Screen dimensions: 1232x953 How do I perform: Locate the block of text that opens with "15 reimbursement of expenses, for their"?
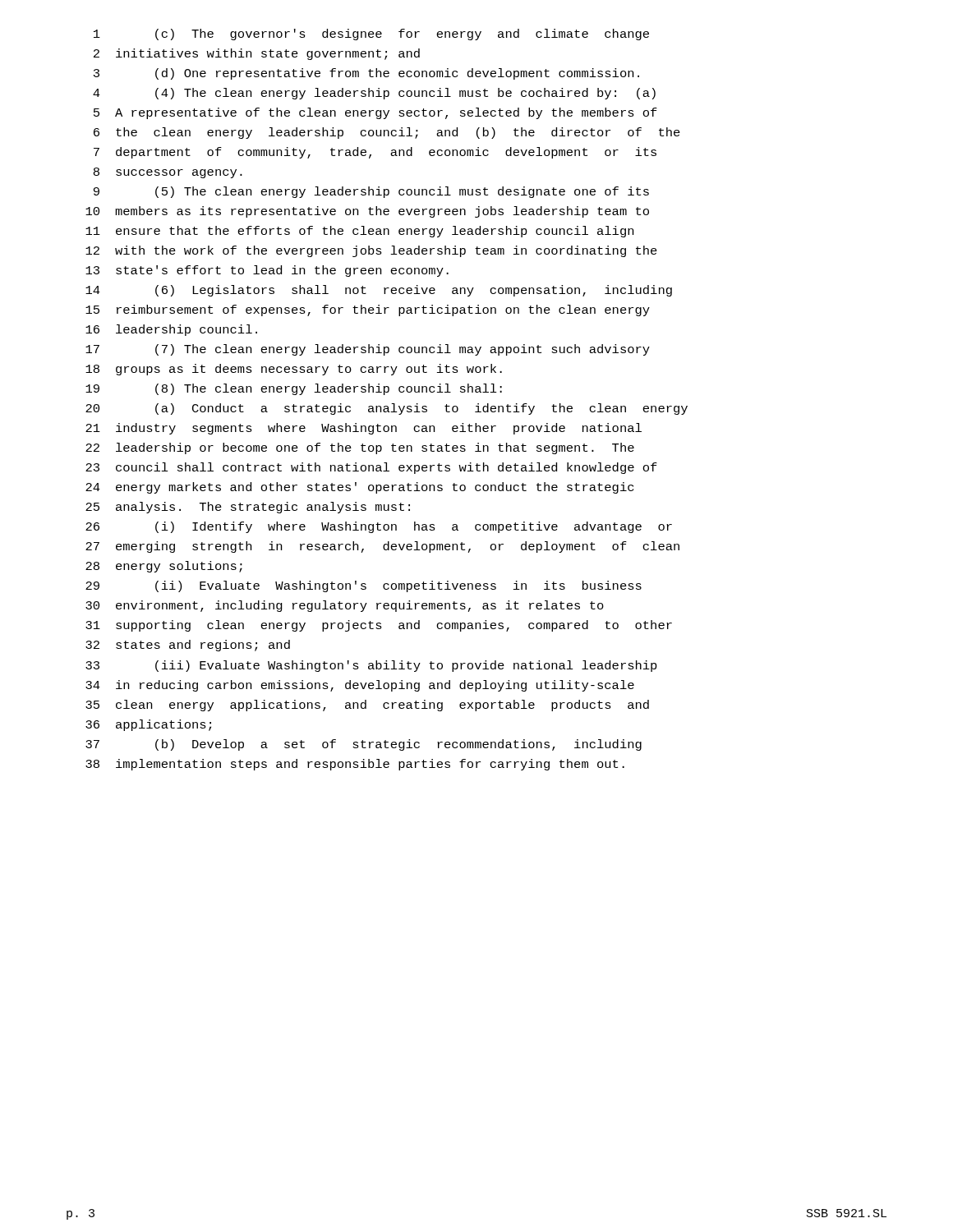476,311
